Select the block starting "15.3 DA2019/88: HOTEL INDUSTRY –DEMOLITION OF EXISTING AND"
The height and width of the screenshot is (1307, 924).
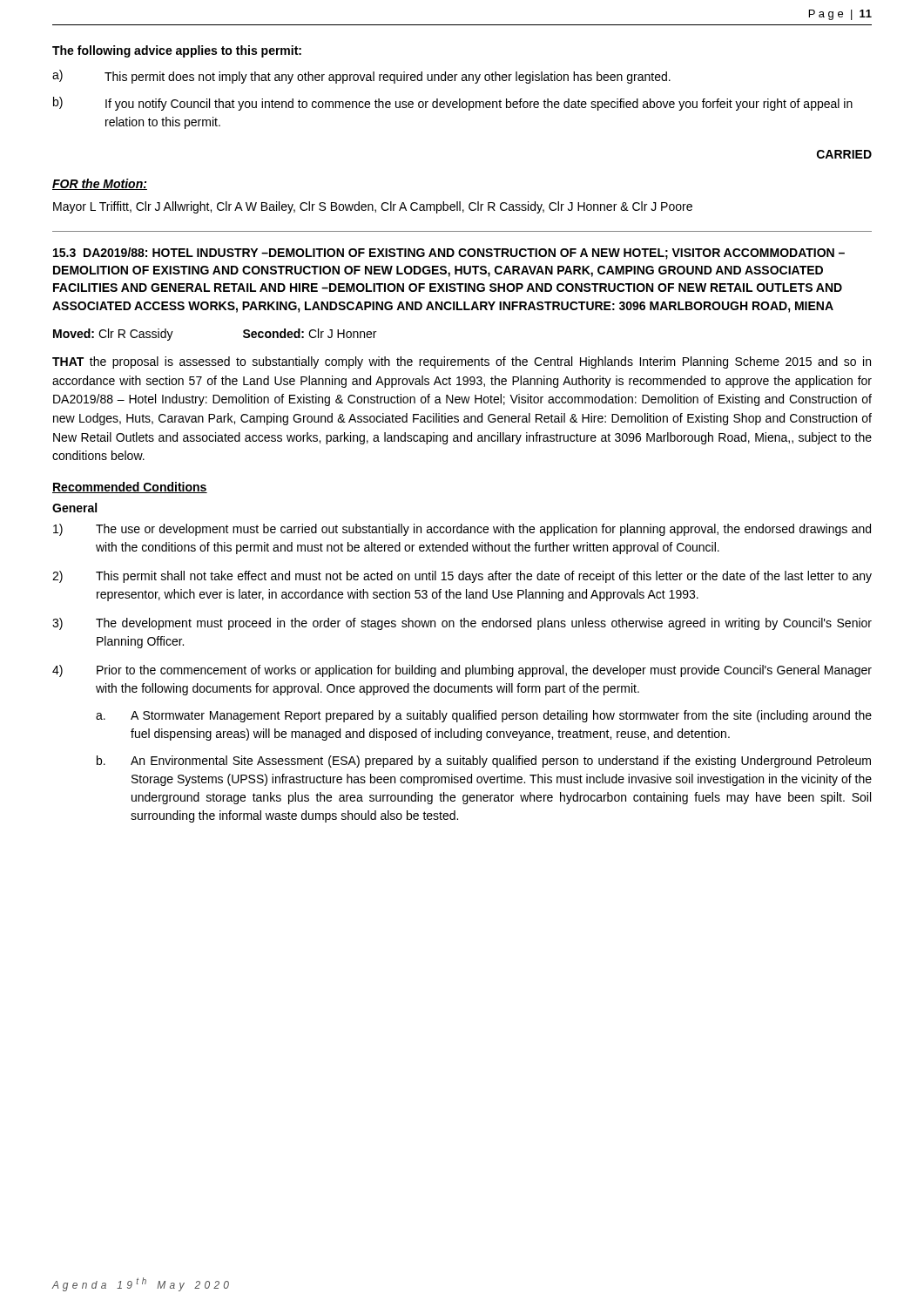(x=449, y=279)
